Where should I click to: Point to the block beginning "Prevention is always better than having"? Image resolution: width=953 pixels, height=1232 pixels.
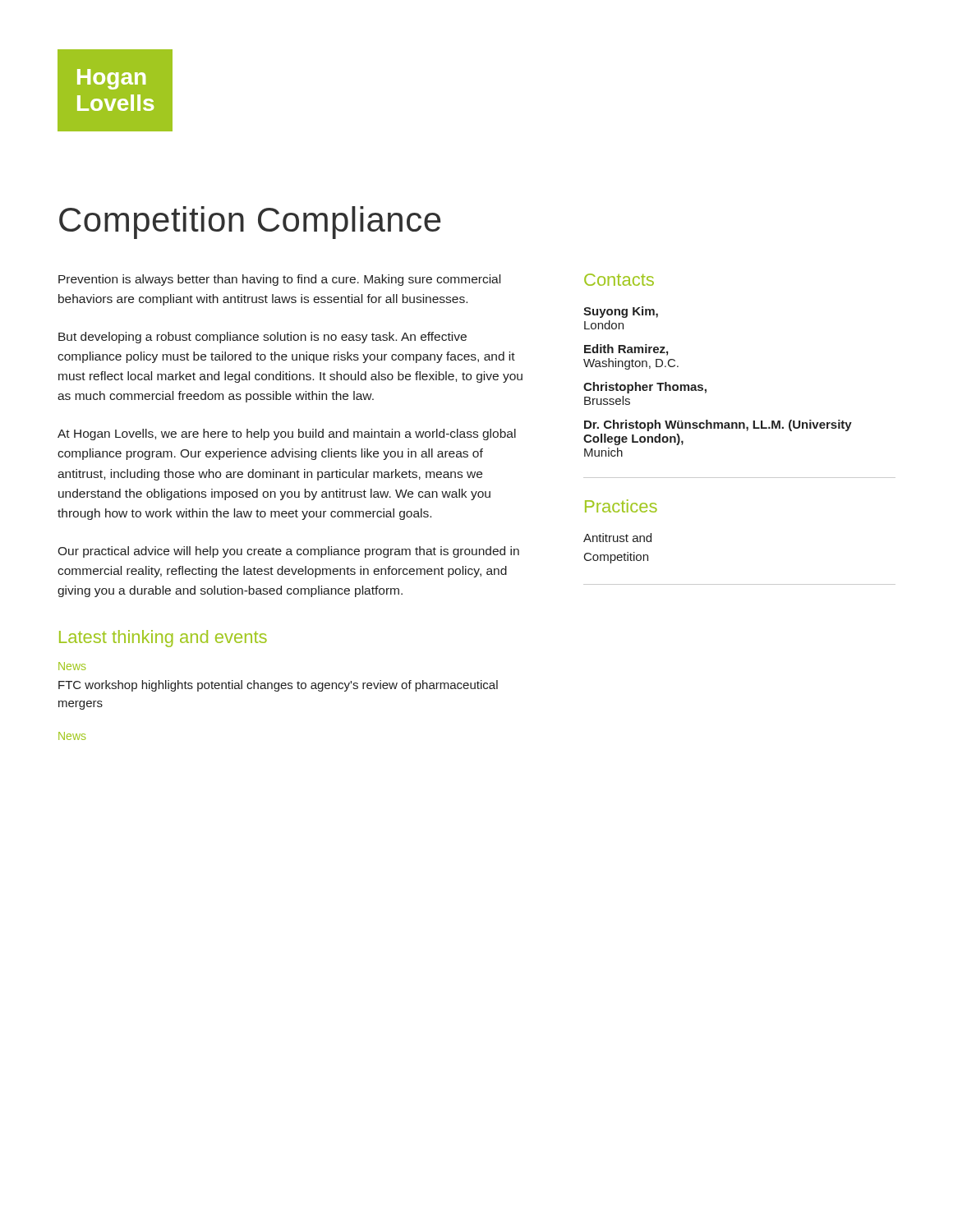click(279, 289)
